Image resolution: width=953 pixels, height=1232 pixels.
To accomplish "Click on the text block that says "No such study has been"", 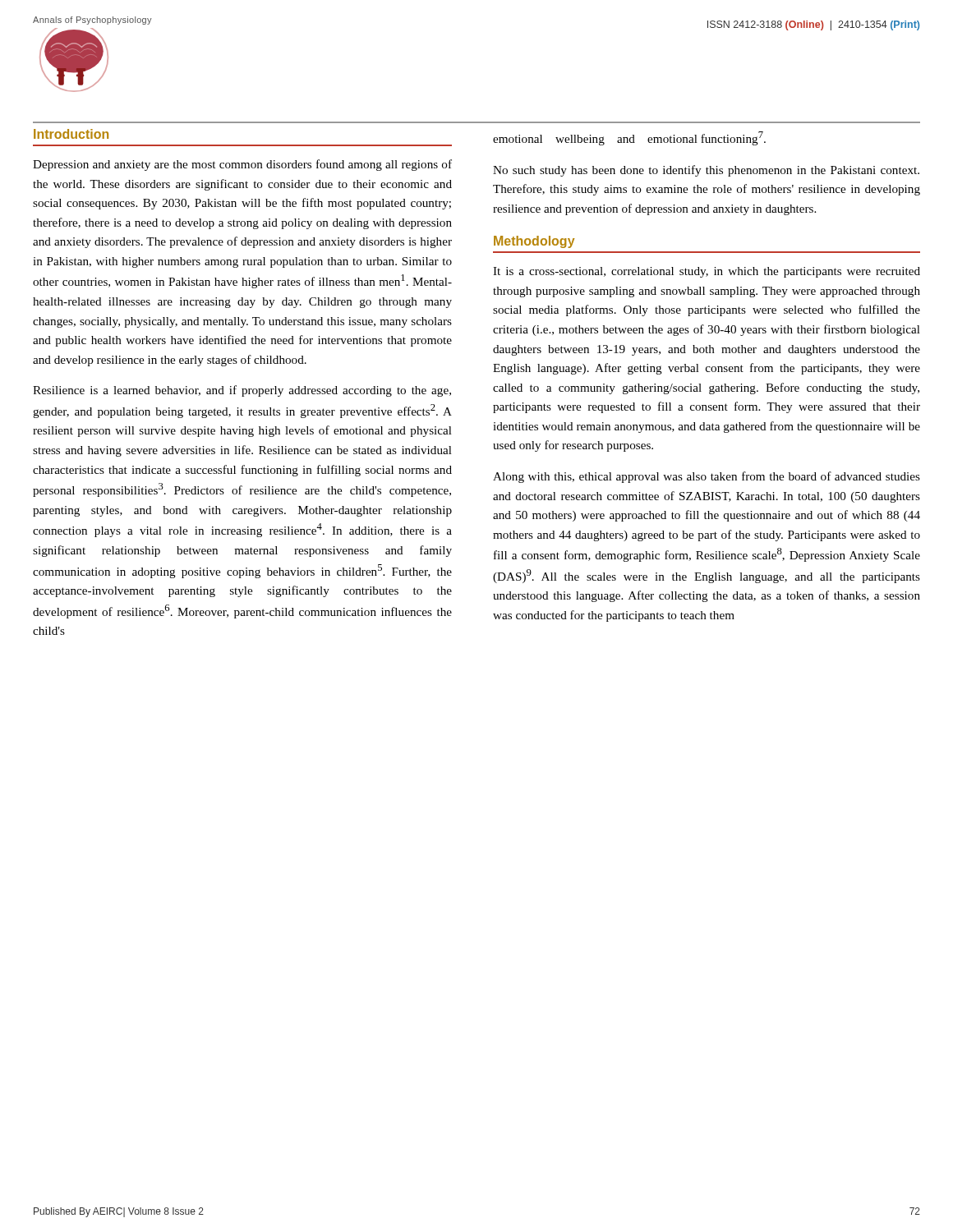I will pos(707,189).
